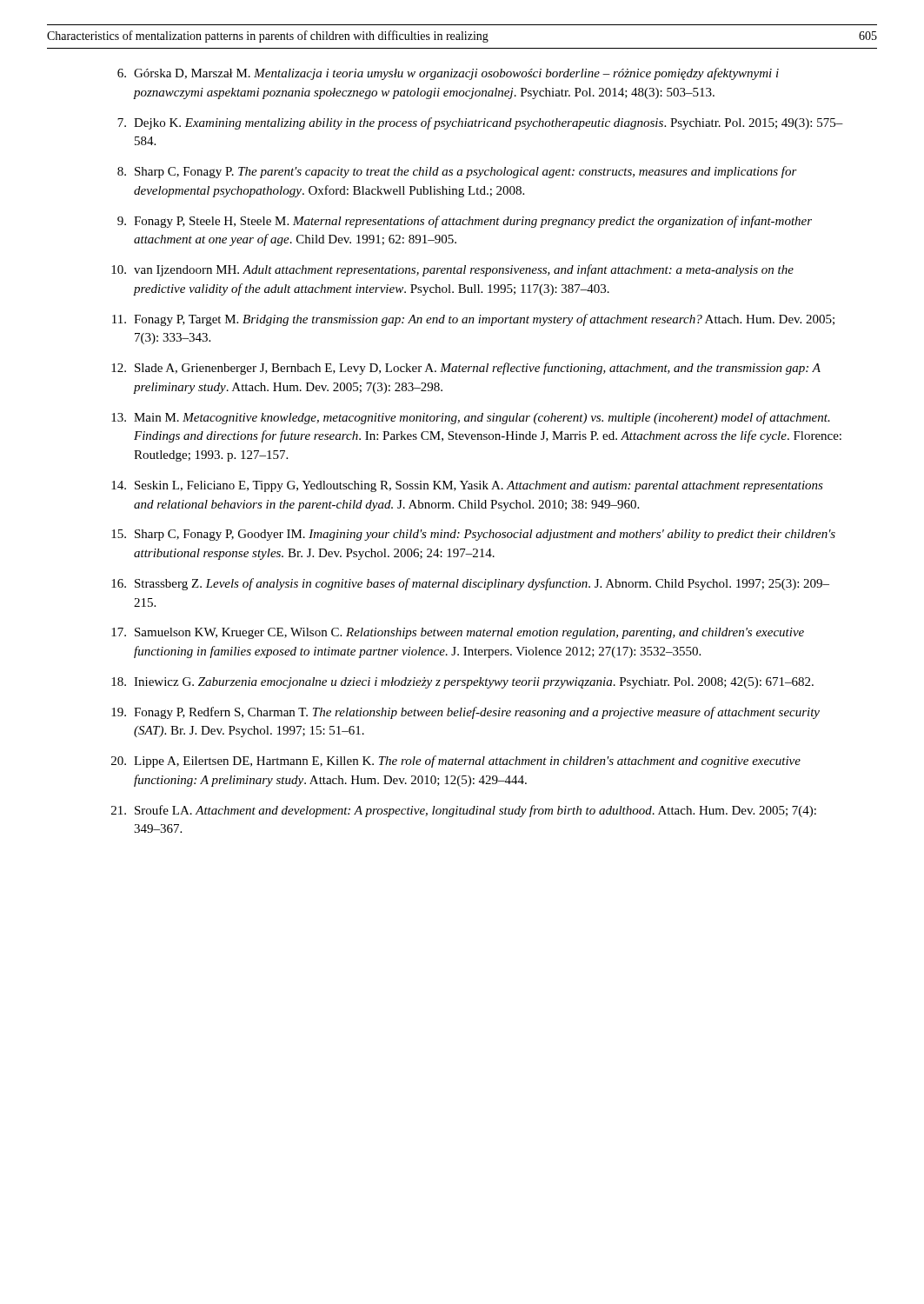Image resolution: width=924 pixels, height=1304 pixels.
Task: Point to the block beginning "20. Lippe A, Eilertsen DE,"
Action: [x=471, y=771]
